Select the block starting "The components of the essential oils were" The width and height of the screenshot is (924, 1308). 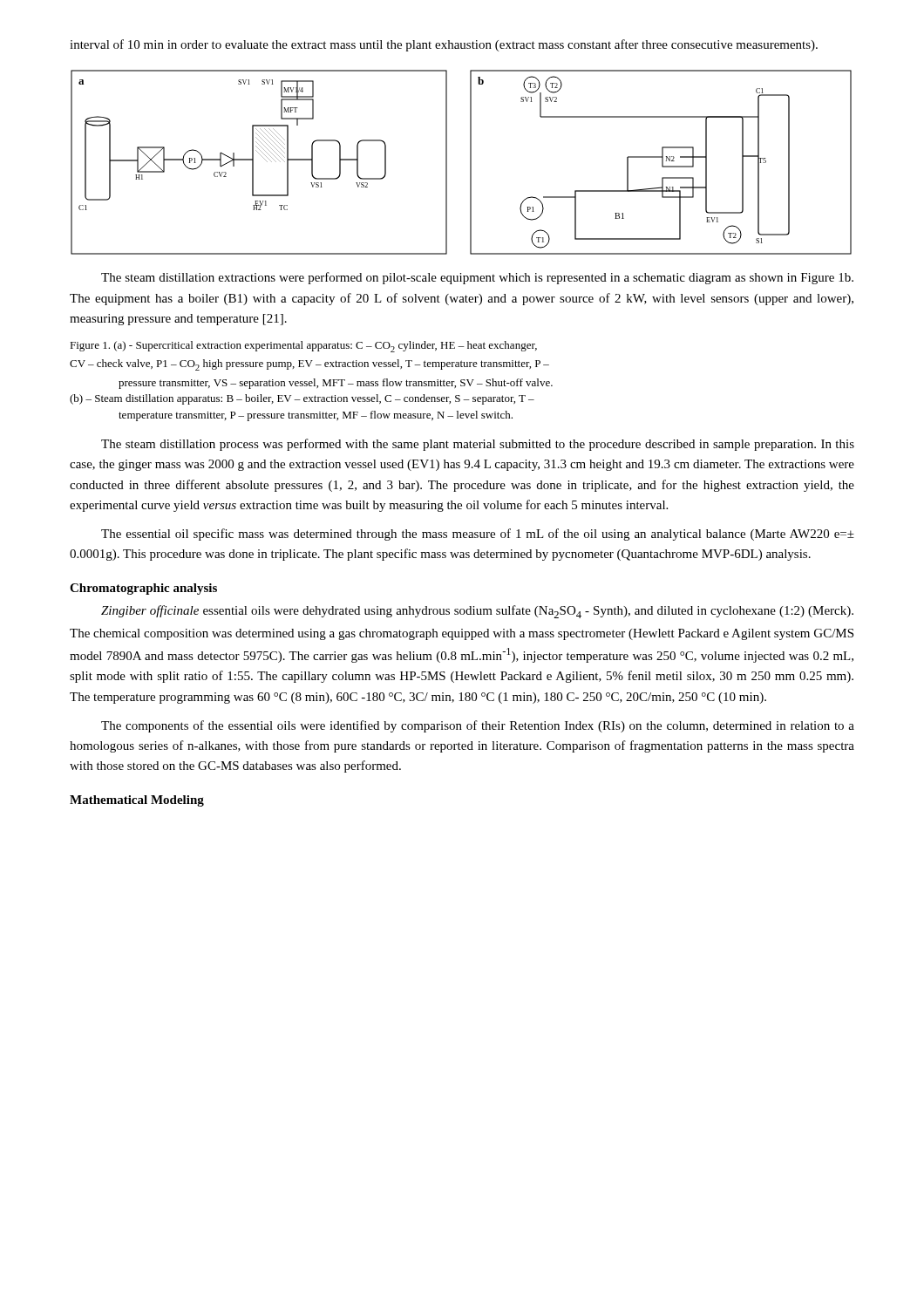point(462,746)
